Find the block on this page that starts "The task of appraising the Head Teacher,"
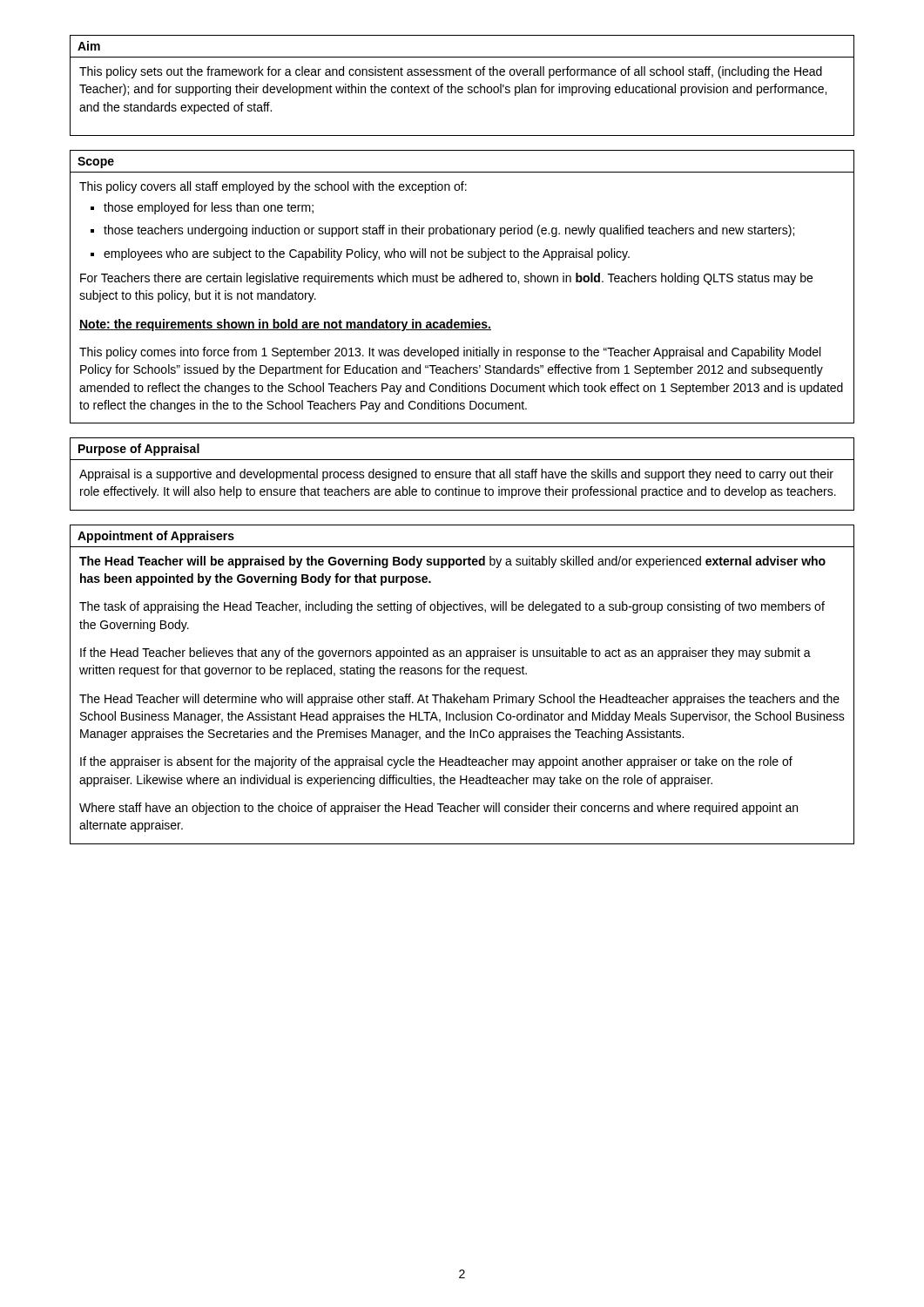924x1307 pixels. pos(452,616)
